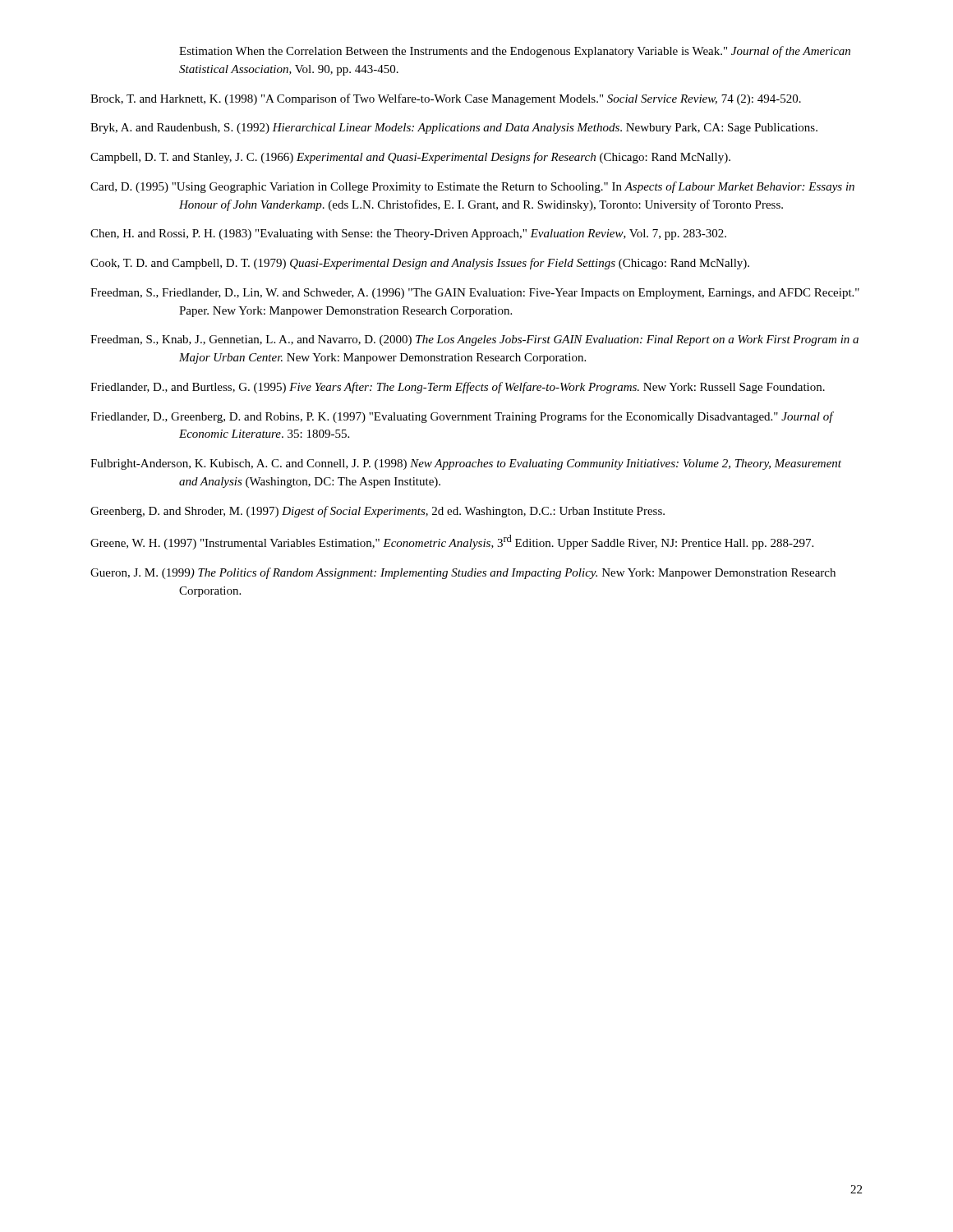Locate the passage starting "Card, D. (1995) "Using Geographic"
The image size is (953, 1232).
coord(473,195)
